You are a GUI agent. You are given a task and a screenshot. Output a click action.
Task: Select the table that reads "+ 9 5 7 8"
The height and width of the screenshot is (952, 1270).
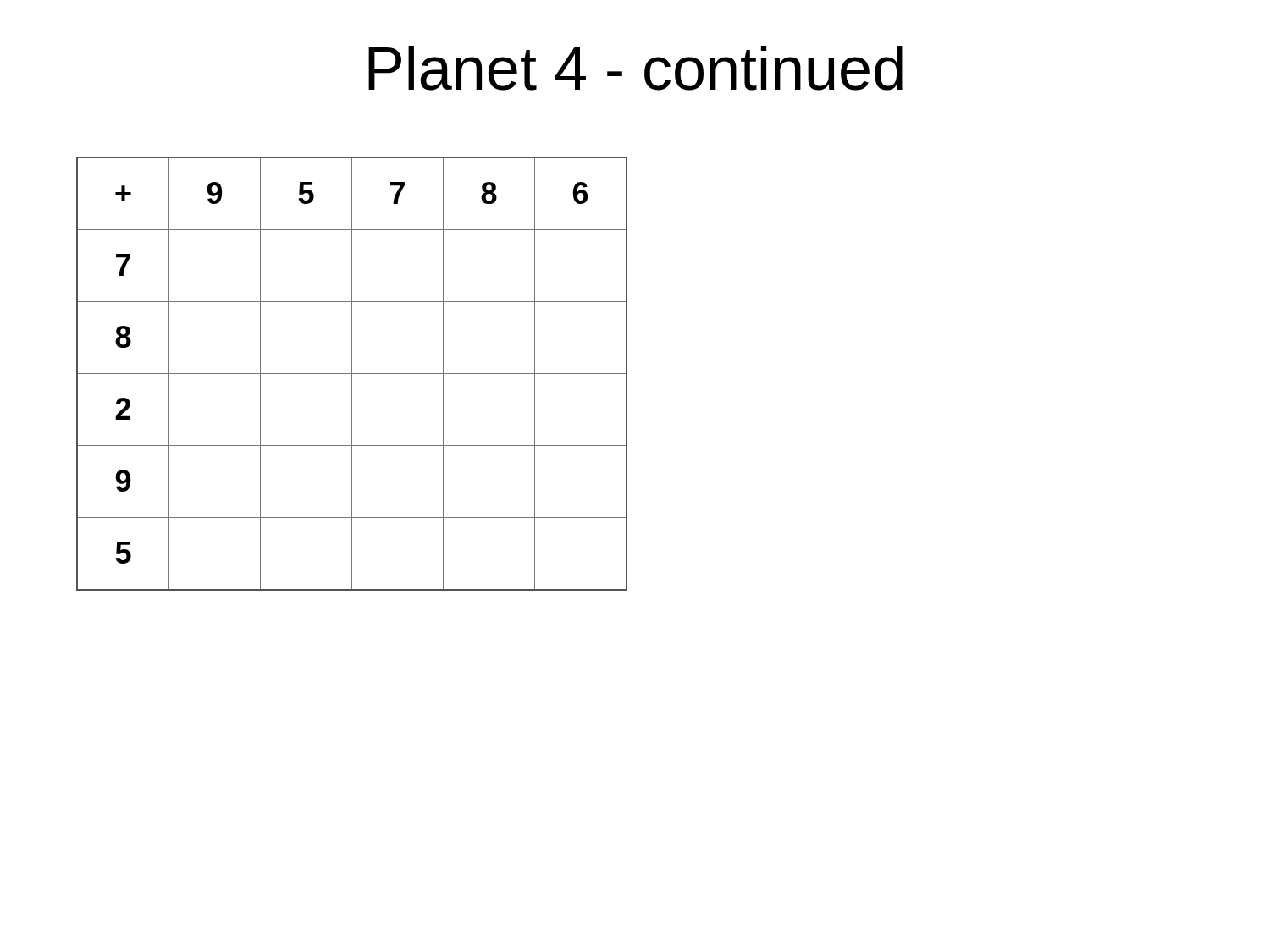click(352, 374)
